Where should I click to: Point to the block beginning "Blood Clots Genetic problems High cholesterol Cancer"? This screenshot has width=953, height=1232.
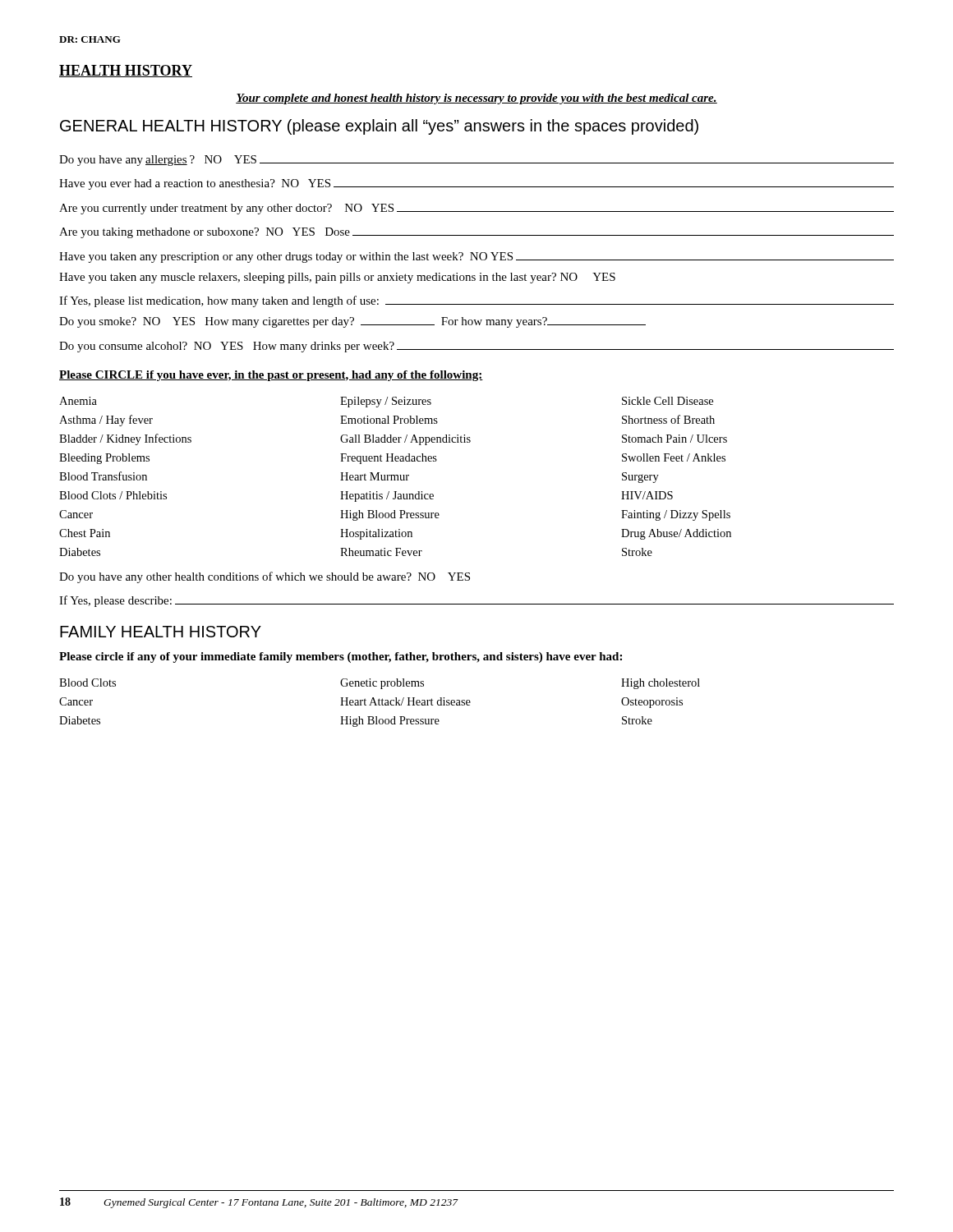476,702
